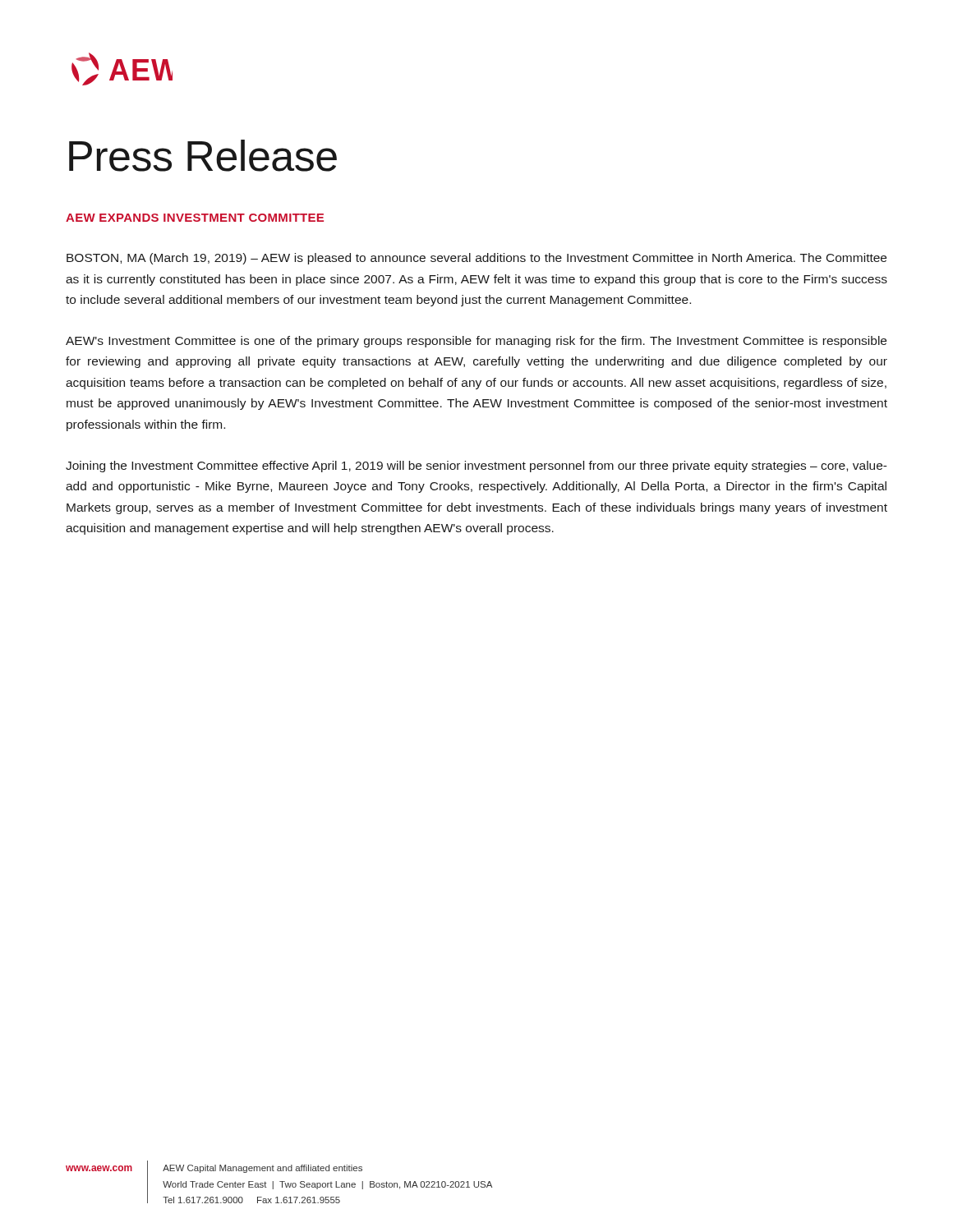The image size is (953, 1232).
Task: Find the text block starting "AEW EXPANDS INVESTMENT"
Action: [195, 218]
